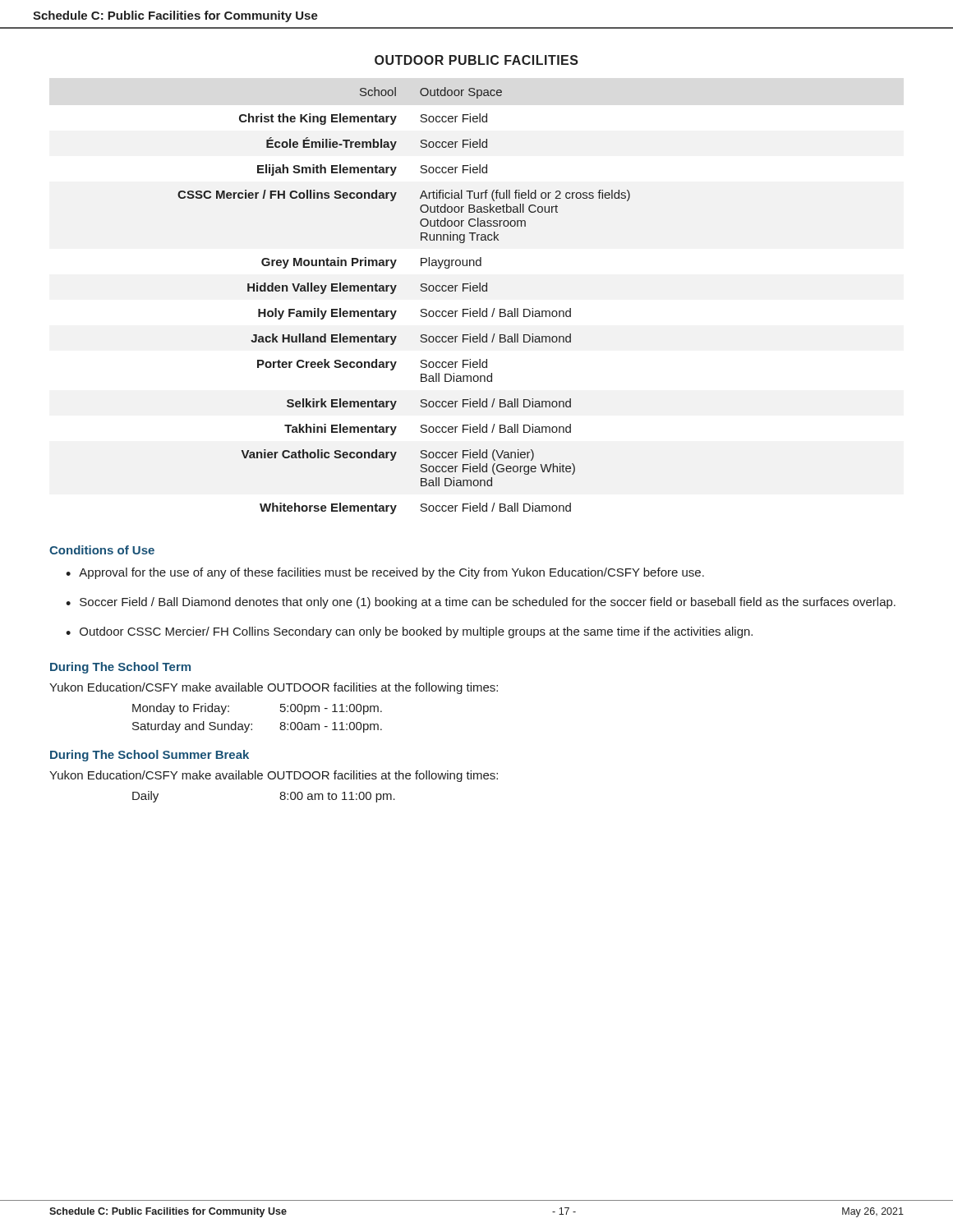953x1232 pixels.
Task: Select the section header that reads "During The School Term"
Action: [x=120, y=666]
